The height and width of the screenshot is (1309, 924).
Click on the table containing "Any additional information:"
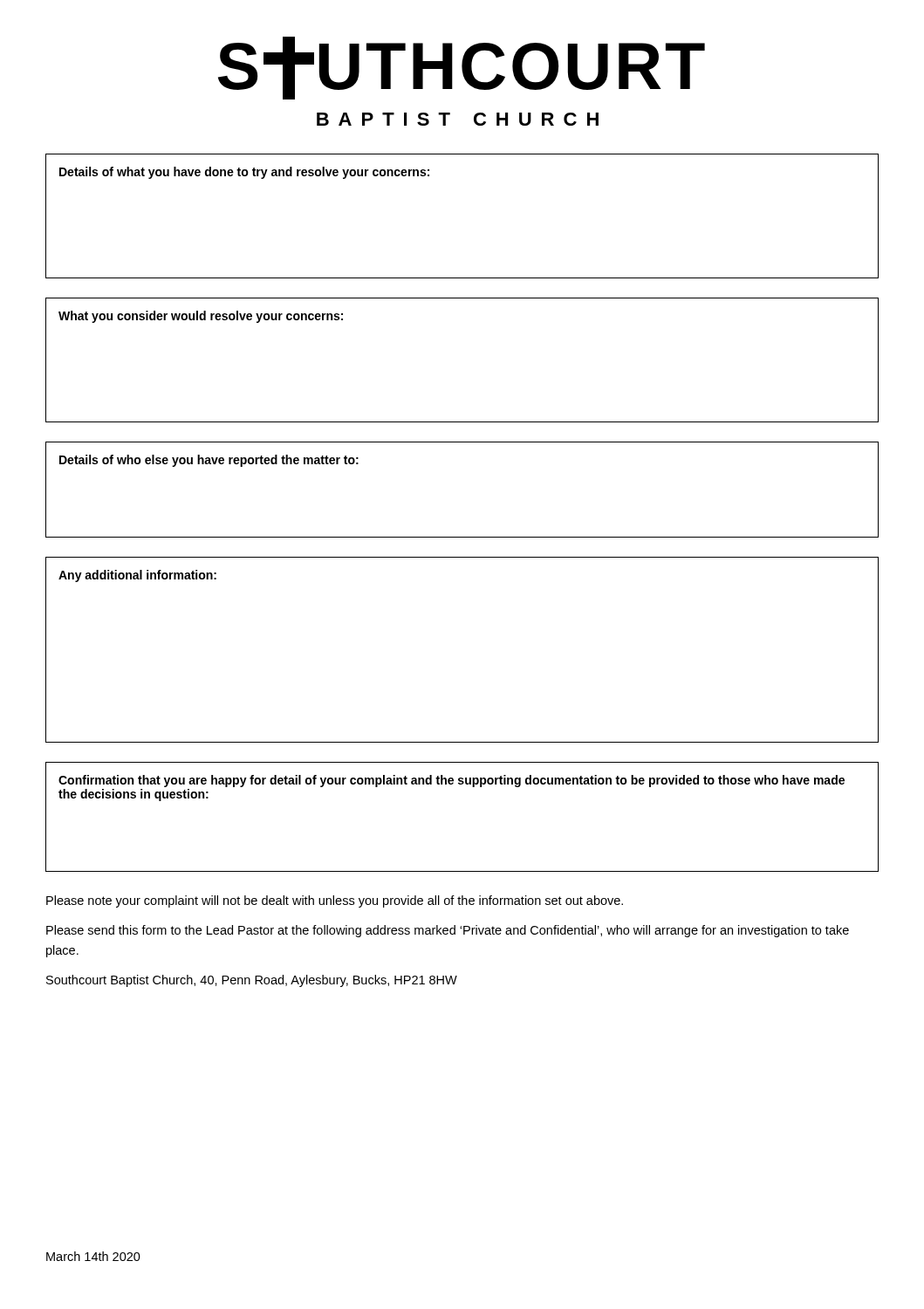462,650
